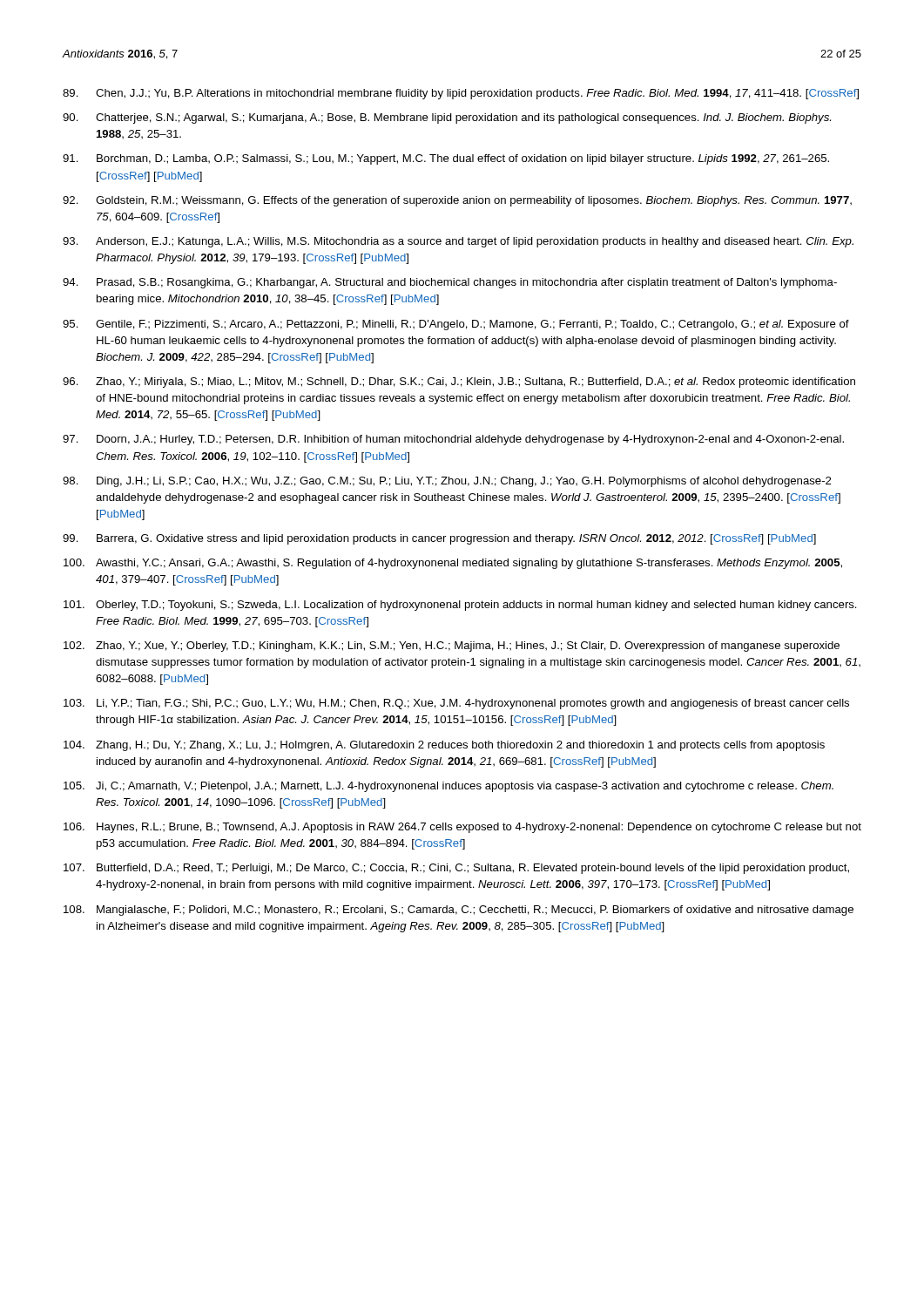Image resolution: width=924 pixels, height=1307 pixels.
Task: Click on the text block starting "91. Borchman, D.; Lamba,"
Action: (x=462, y=167)
